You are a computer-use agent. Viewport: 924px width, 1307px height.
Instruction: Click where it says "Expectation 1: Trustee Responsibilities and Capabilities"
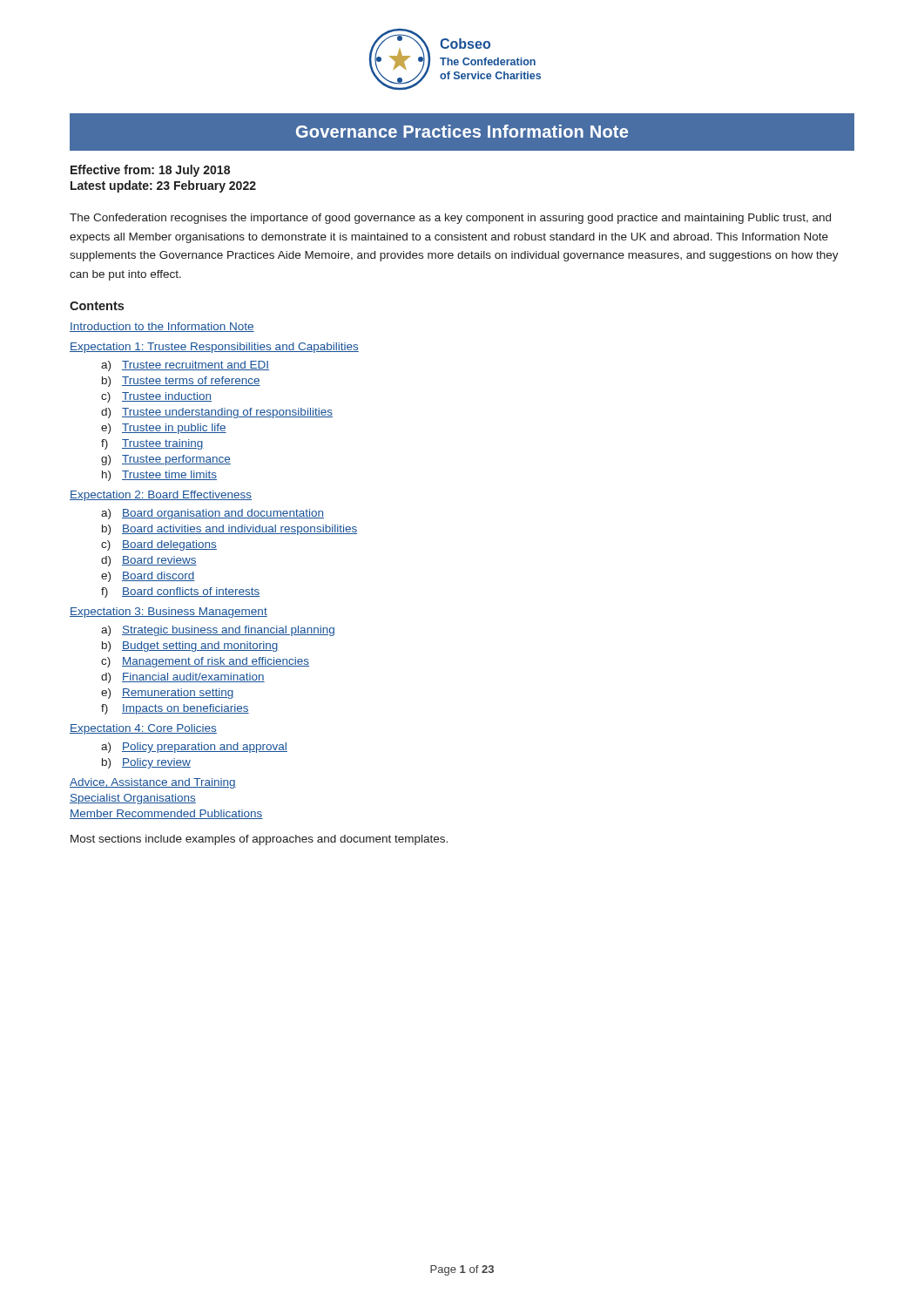(x=214, y=347)
